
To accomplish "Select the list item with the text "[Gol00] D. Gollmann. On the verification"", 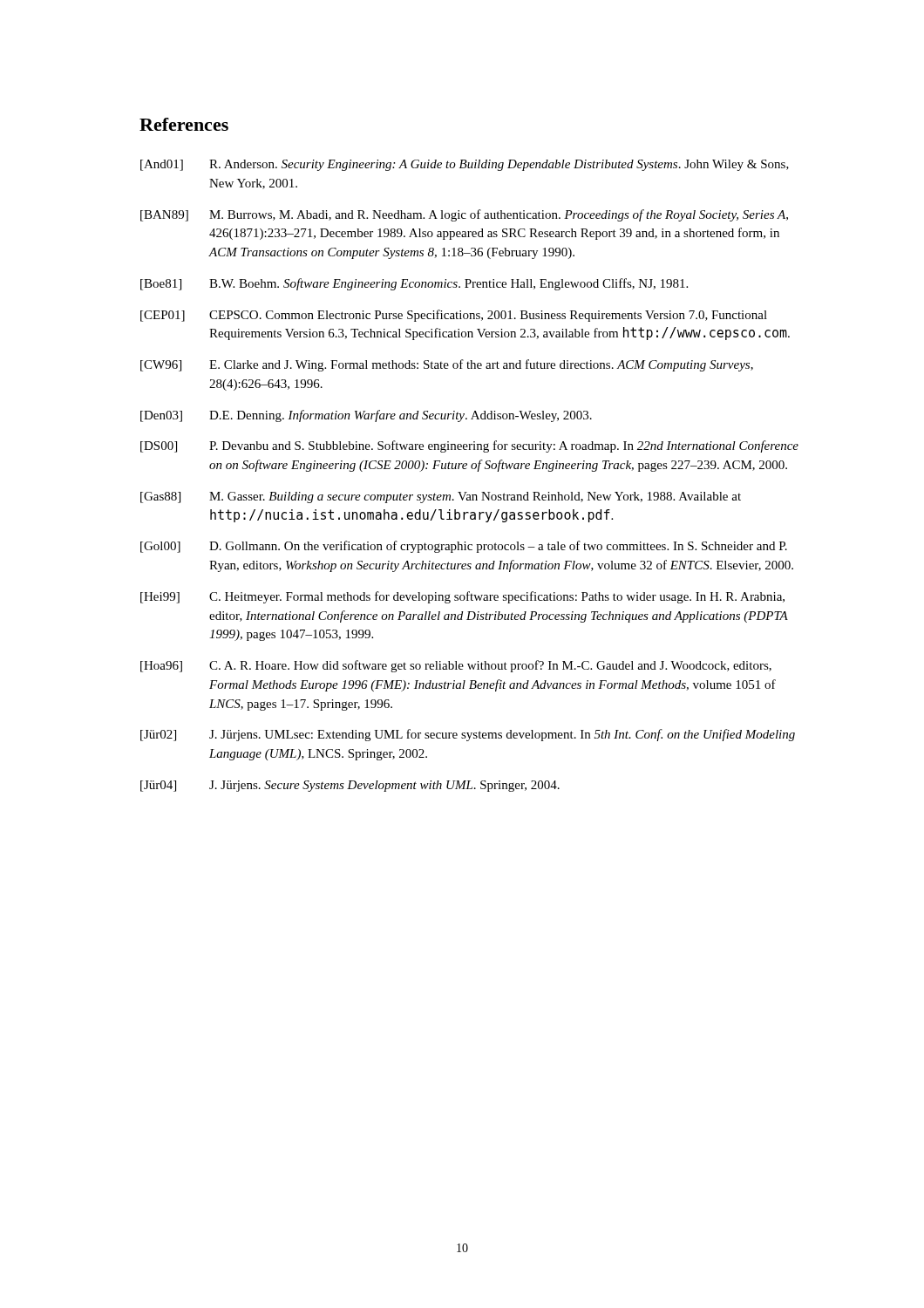I will point(471,556).
